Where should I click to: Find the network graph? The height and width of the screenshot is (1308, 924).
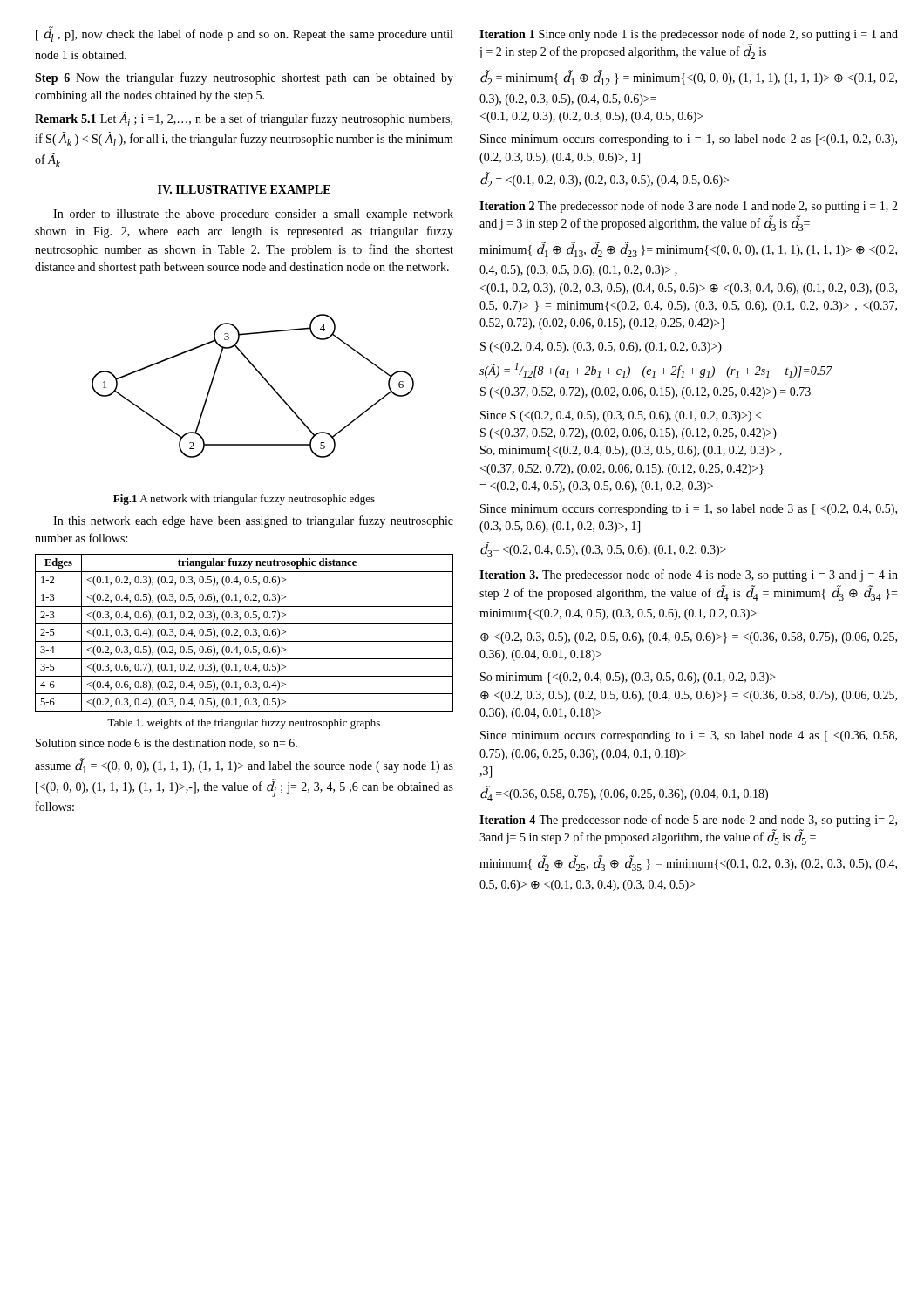[x=244, y=386]
